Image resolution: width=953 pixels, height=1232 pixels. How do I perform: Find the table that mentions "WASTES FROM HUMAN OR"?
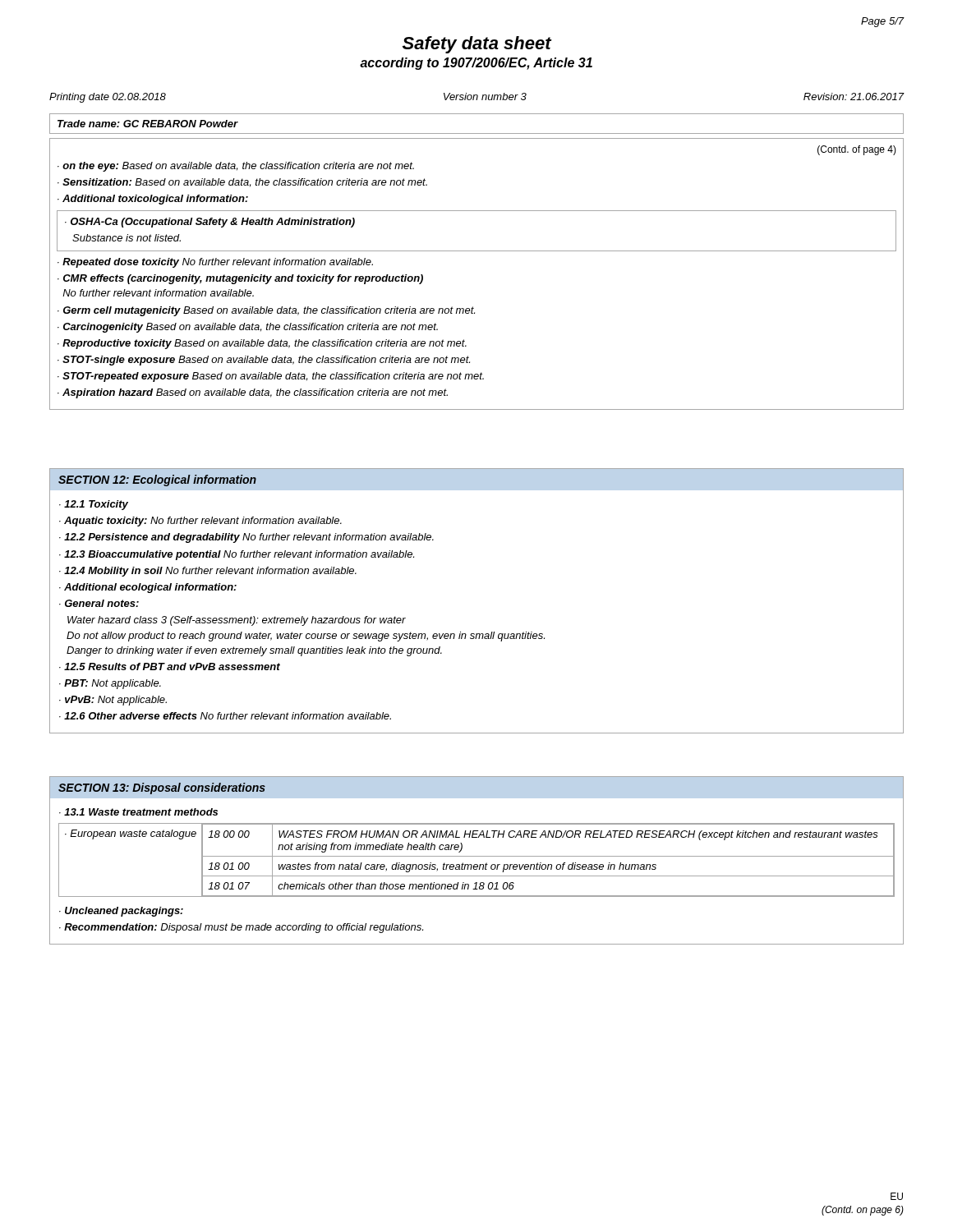[476, 860]
